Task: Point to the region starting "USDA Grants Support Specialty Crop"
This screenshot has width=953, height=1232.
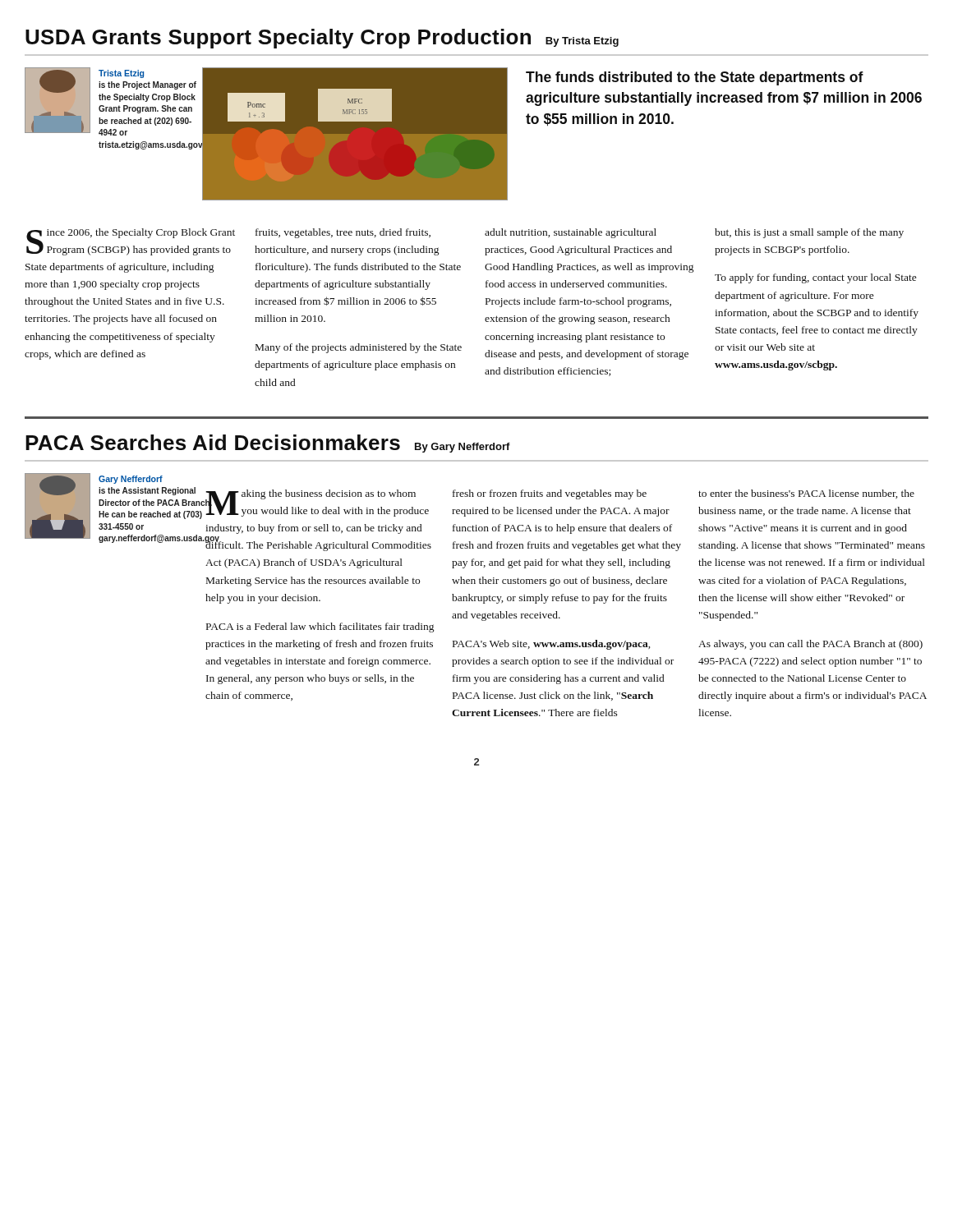Action: coord(322,37)
